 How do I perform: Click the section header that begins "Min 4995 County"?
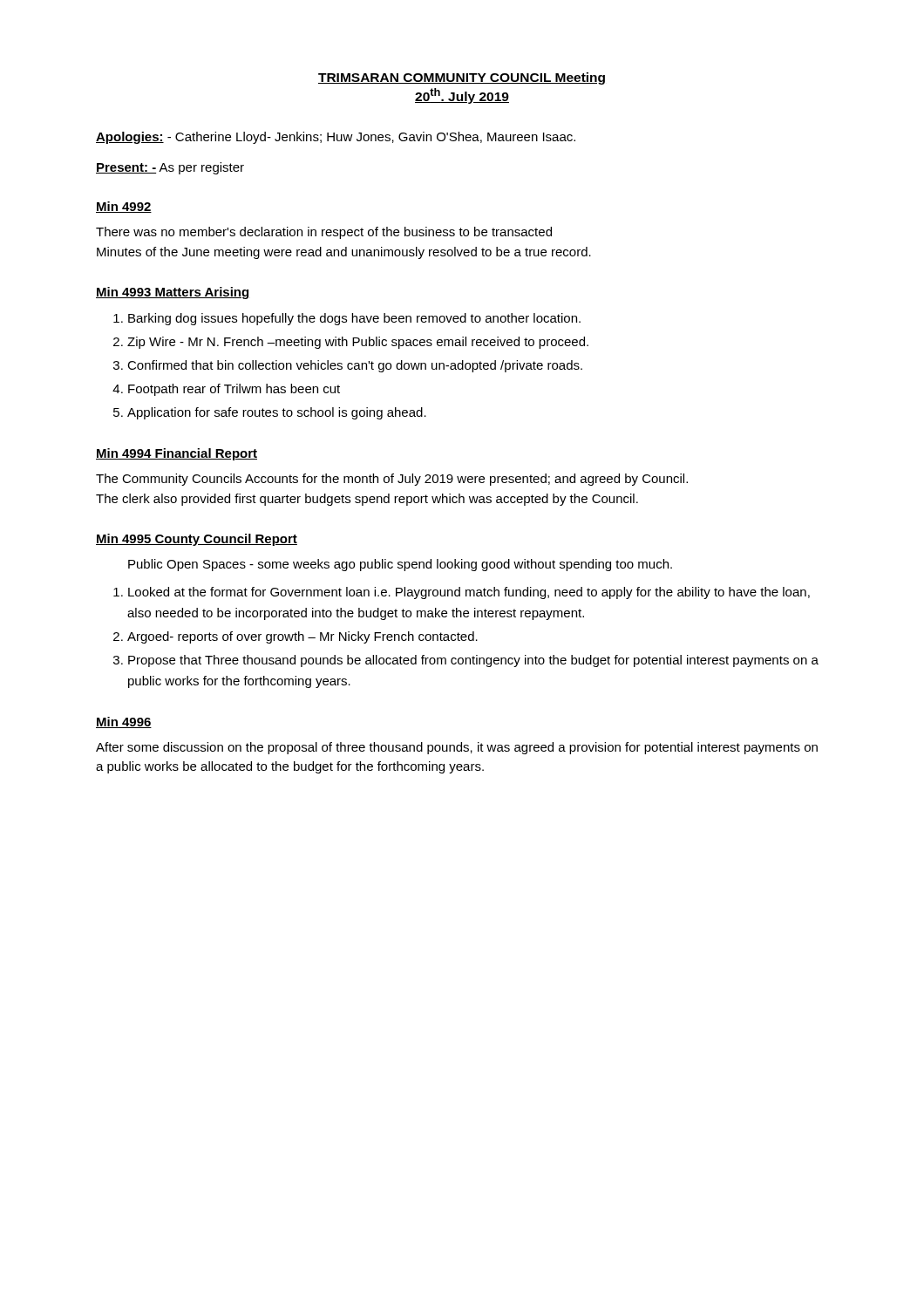(197, 539)
